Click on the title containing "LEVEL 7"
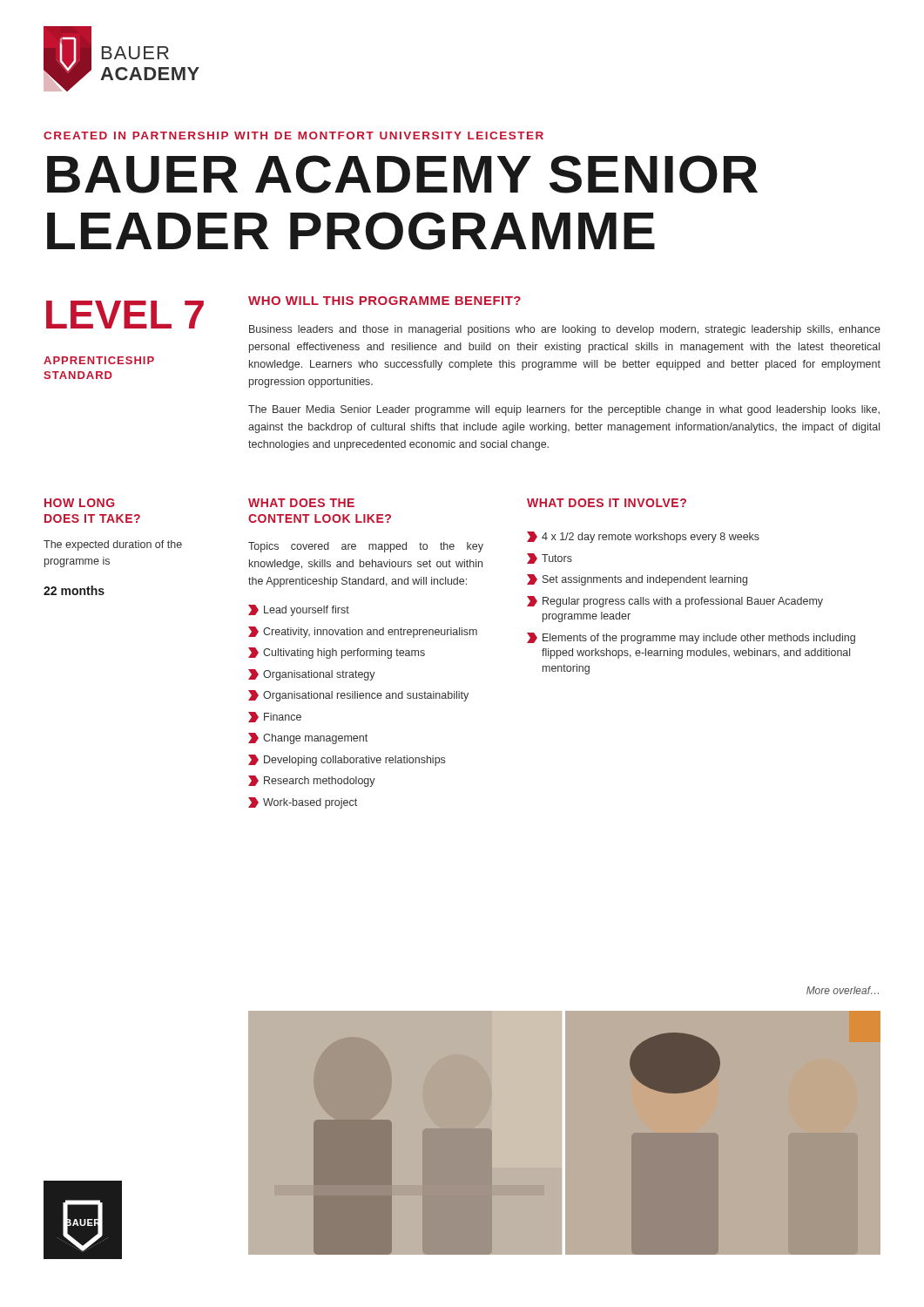Viewport: 924px width, 1307px height. tap(135, 315)
